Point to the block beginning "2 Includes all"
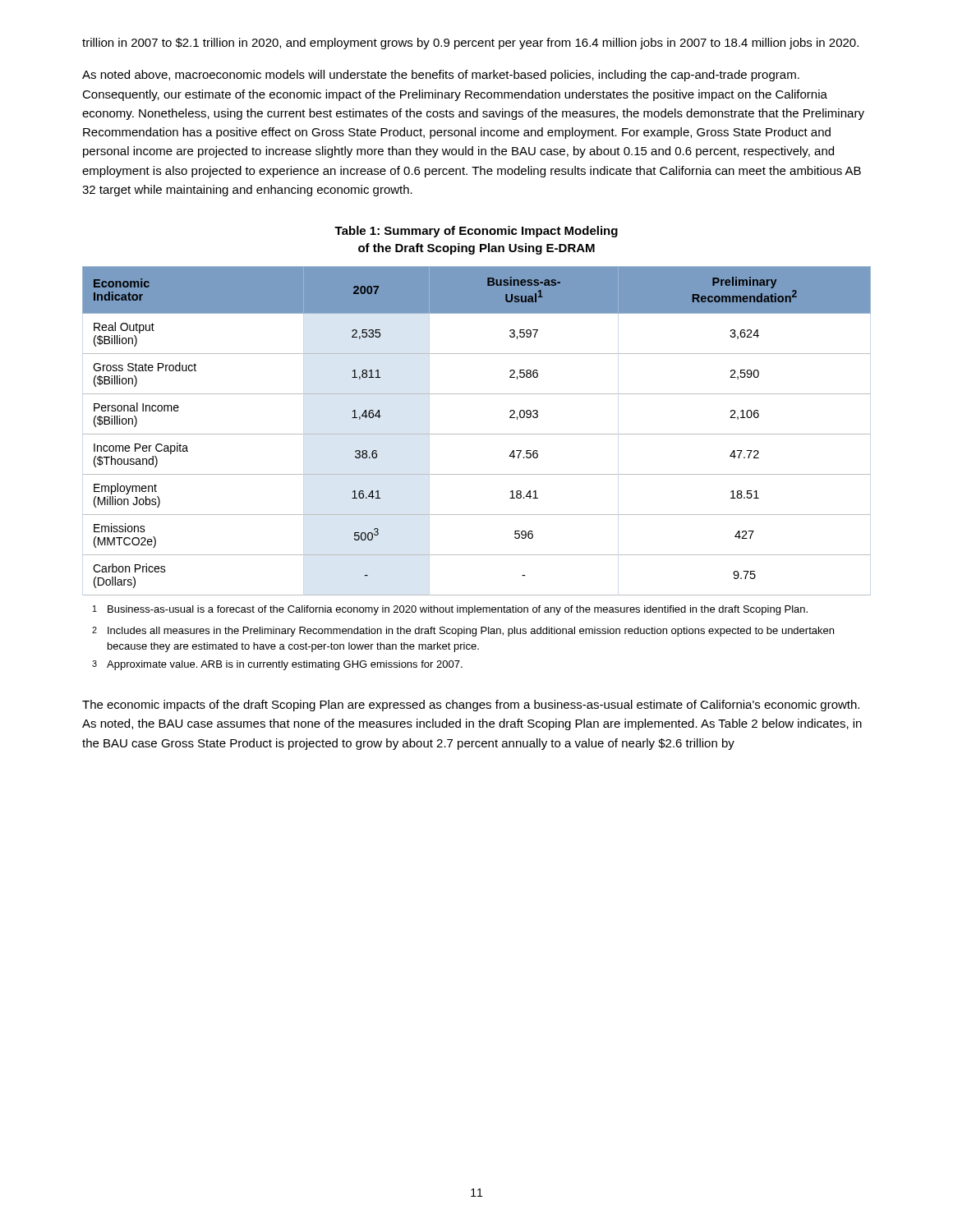 [x=476, y=639]
